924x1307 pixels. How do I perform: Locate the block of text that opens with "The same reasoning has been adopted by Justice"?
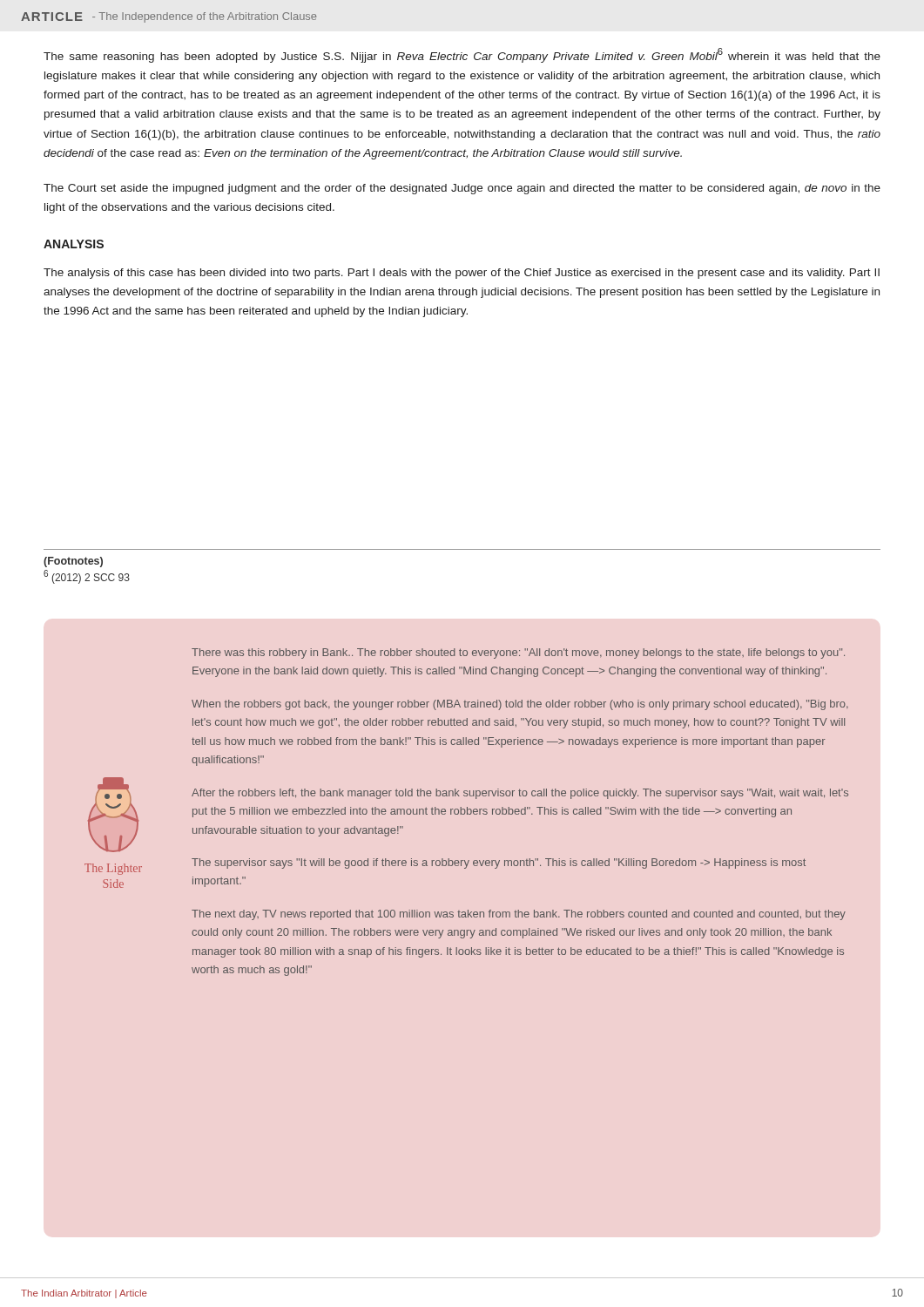click(x=462, y=103)
